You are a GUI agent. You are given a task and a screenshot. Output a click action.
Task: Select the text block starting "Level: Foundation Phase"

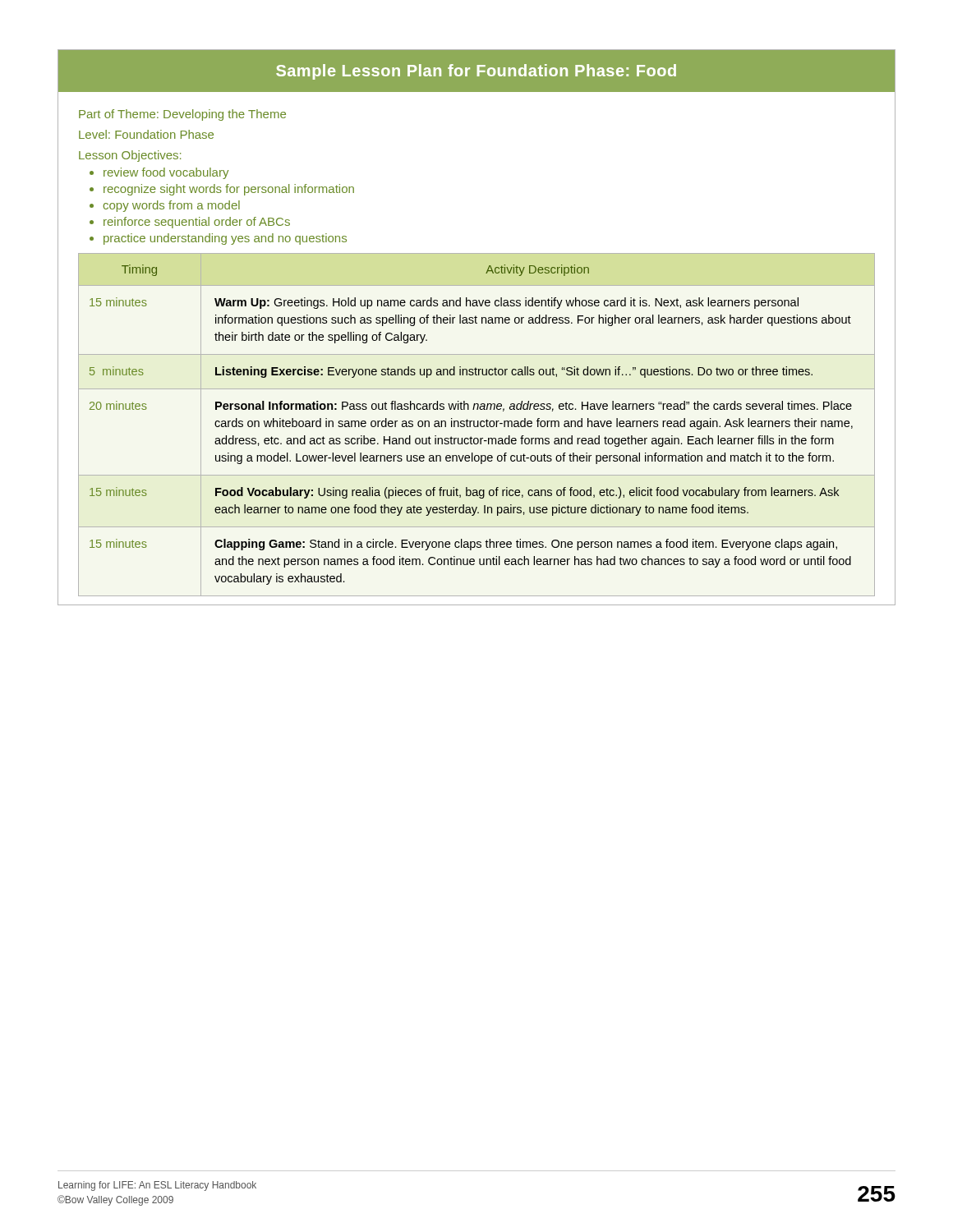[x=146, y=134]
